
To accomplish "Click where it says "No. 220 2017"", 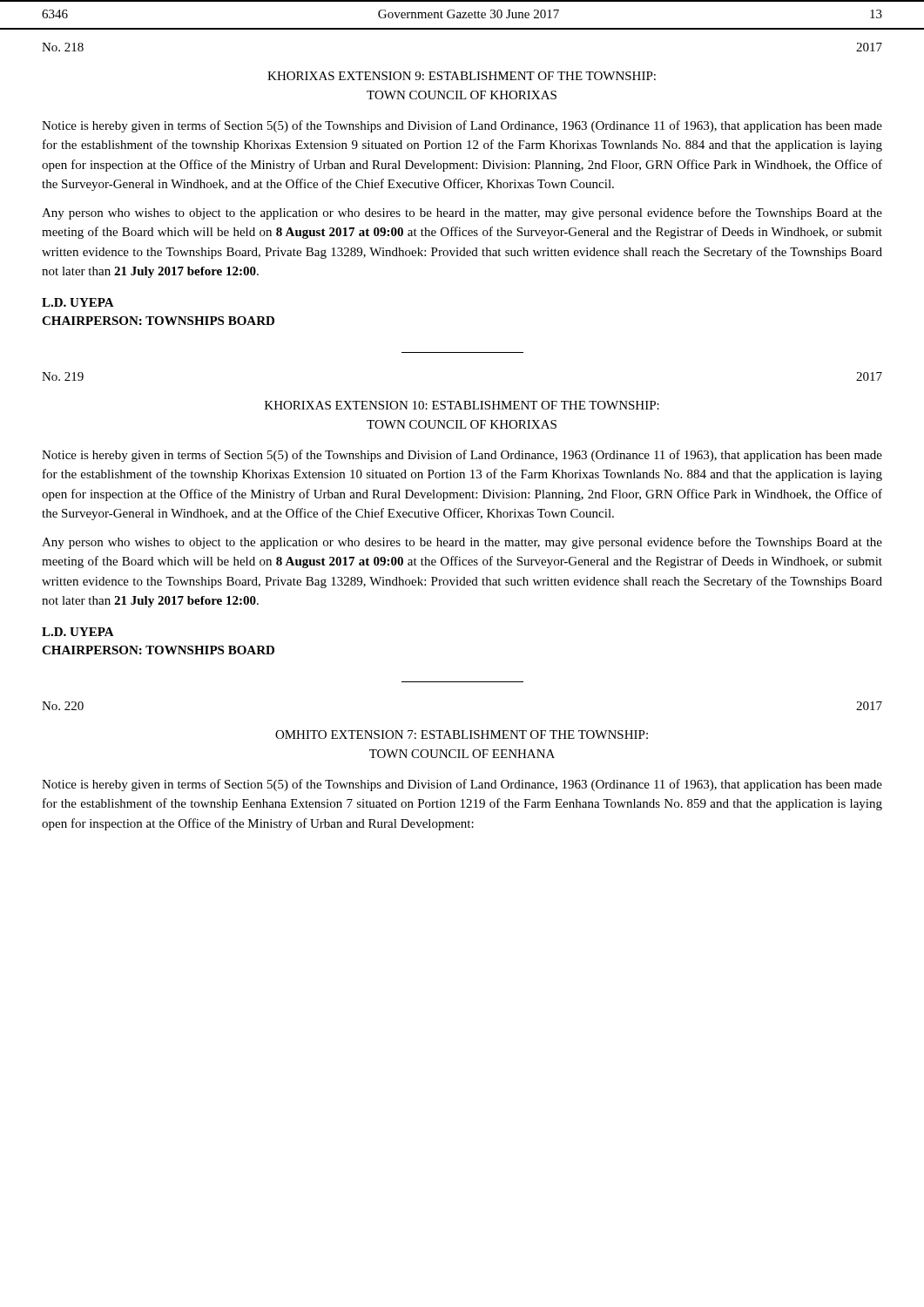I will coord(68,705).
